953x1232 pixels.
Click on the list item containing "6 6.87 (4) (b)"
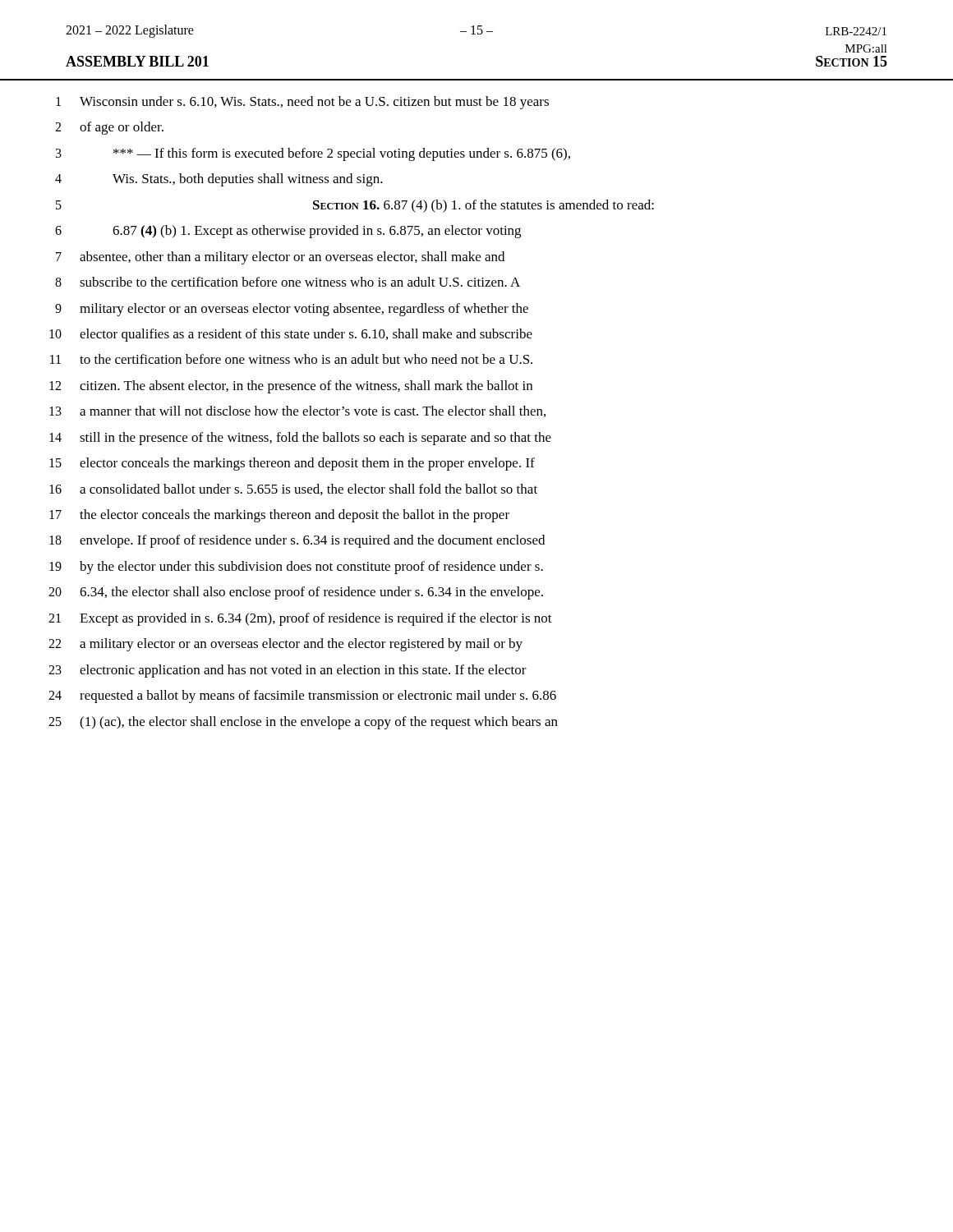point(476,231)
